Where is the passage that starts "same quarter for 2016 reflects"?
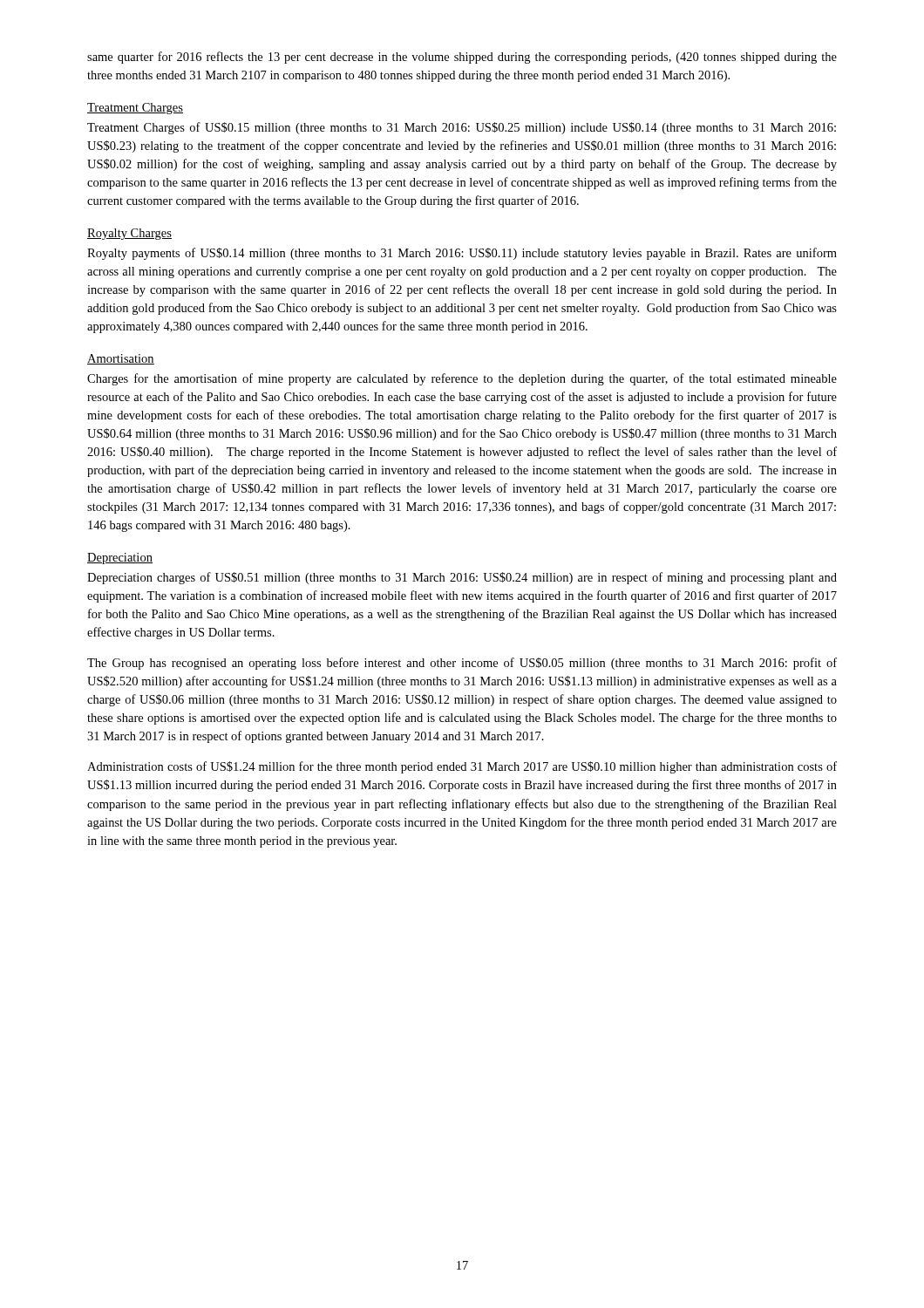 point(462,66)
